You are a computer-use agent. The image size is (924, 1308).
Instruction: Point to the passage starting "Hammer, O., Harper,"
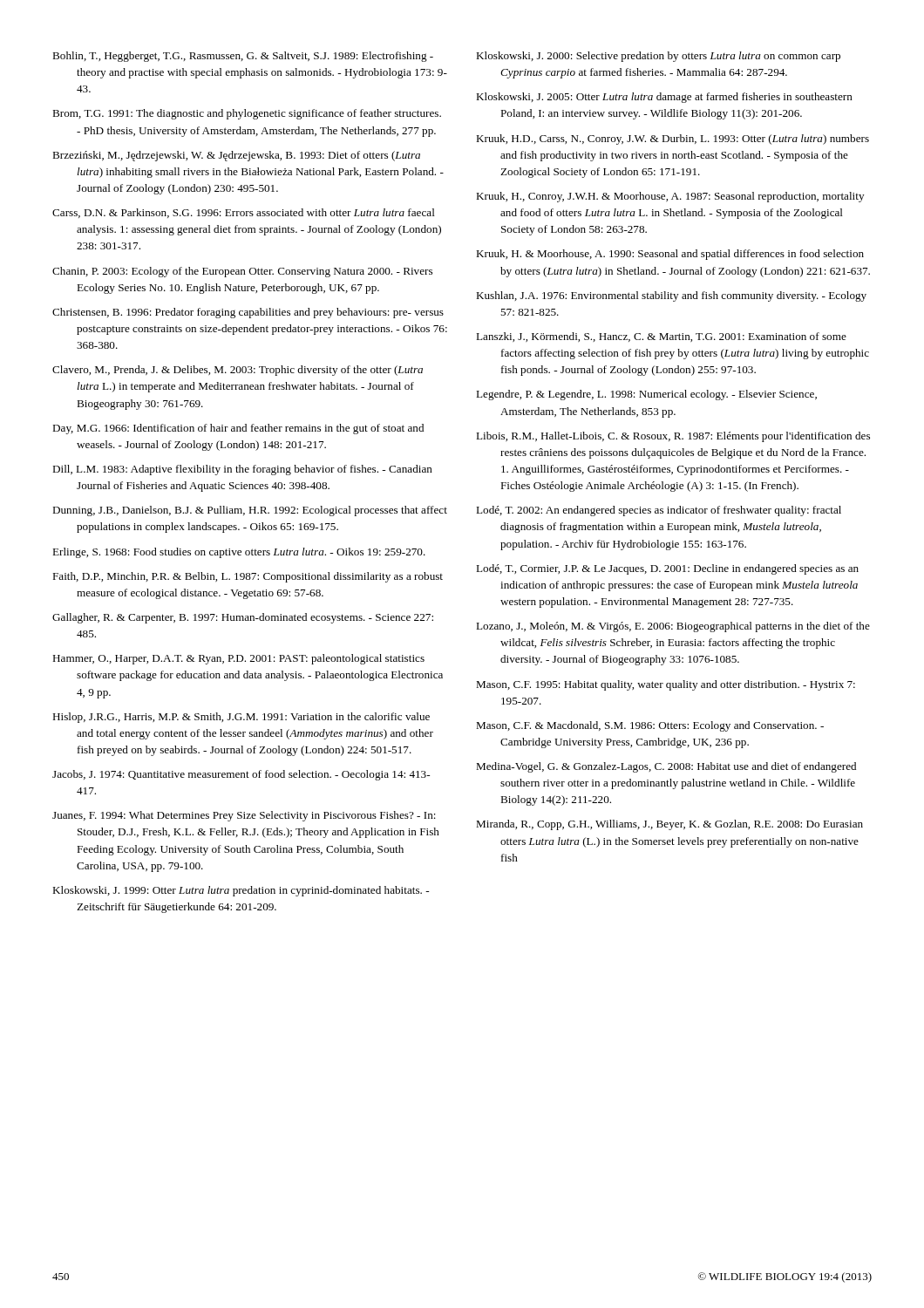pyautogui.click(x=248, y=675)
